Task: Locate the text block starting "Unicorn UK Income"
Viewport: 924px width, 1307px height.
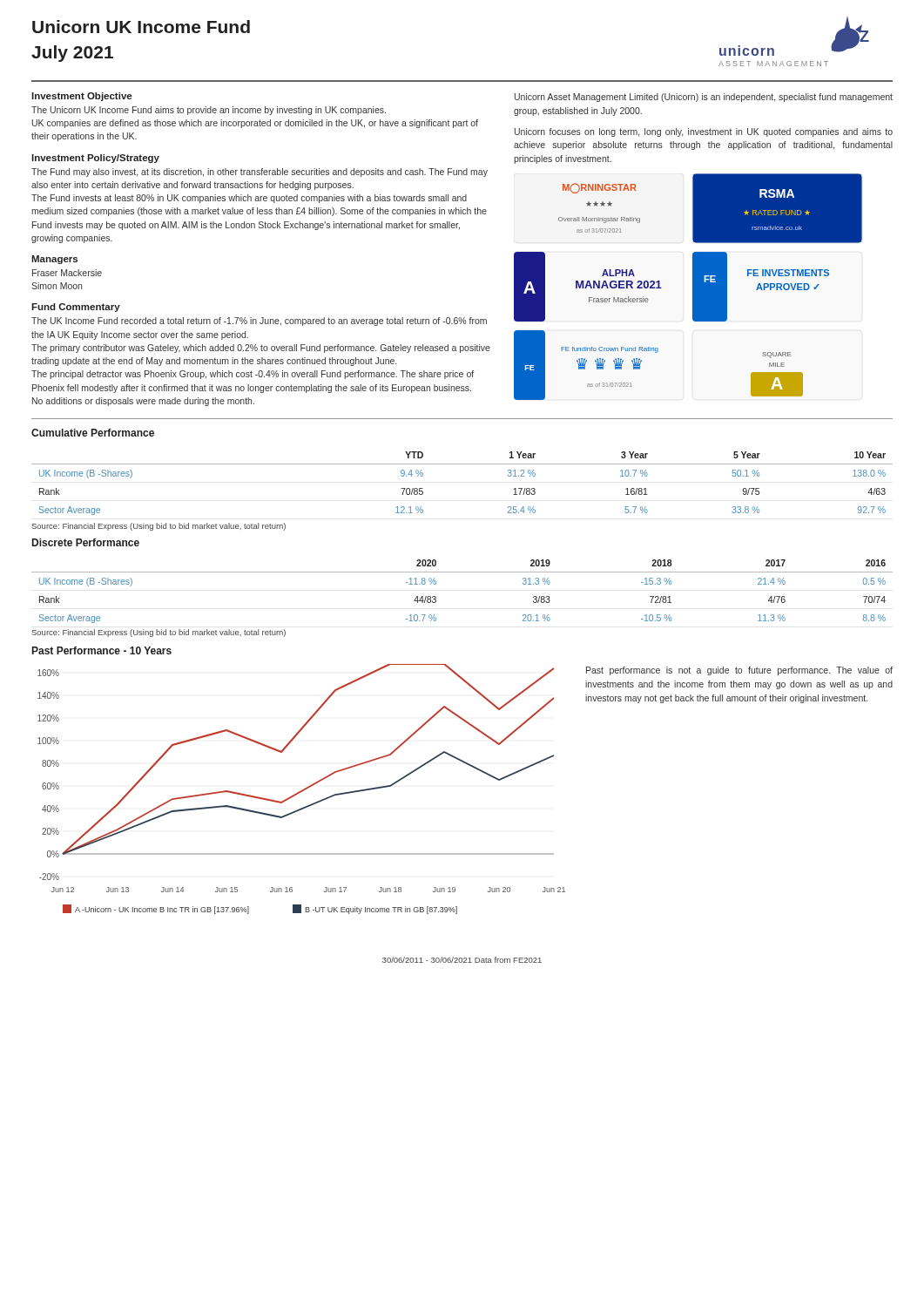Action: pyautogui.click(x=141, y=39)
